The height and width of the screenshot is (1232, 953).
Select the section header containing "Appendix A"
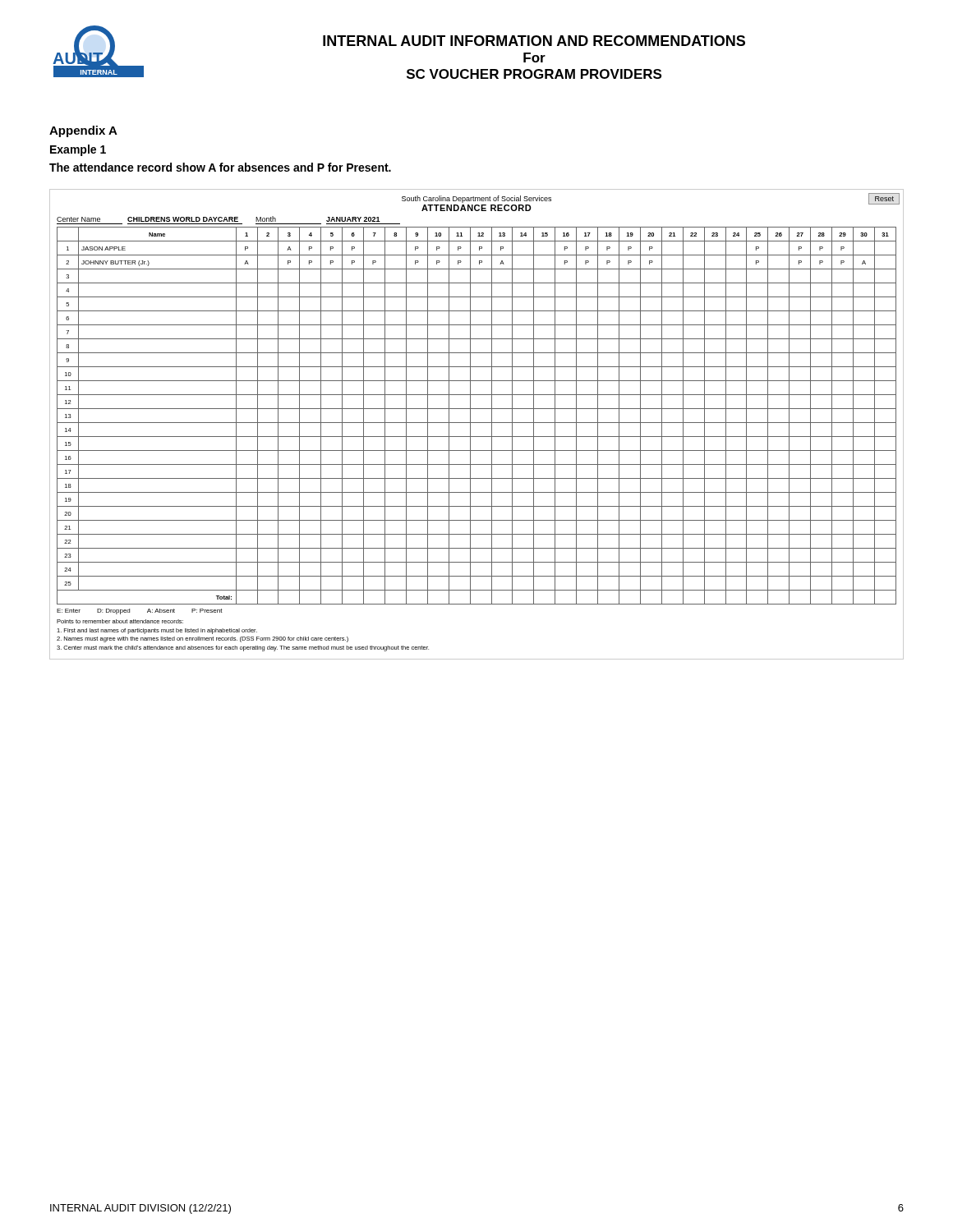[83, 130]
